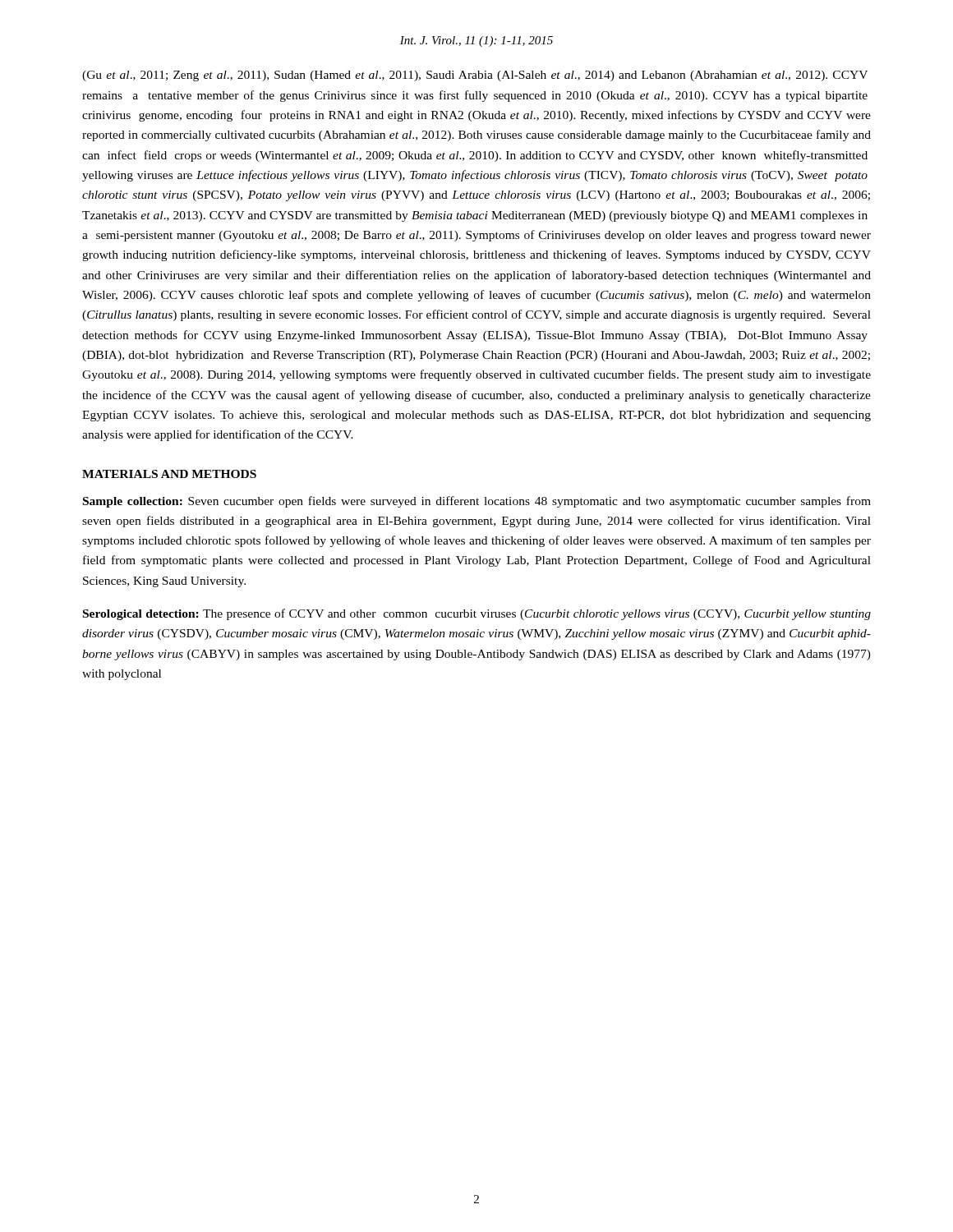Point to the text starting "MATERIALS AND METHODS"
Viewport: 953px width, 1232px height.
(169, 474)
